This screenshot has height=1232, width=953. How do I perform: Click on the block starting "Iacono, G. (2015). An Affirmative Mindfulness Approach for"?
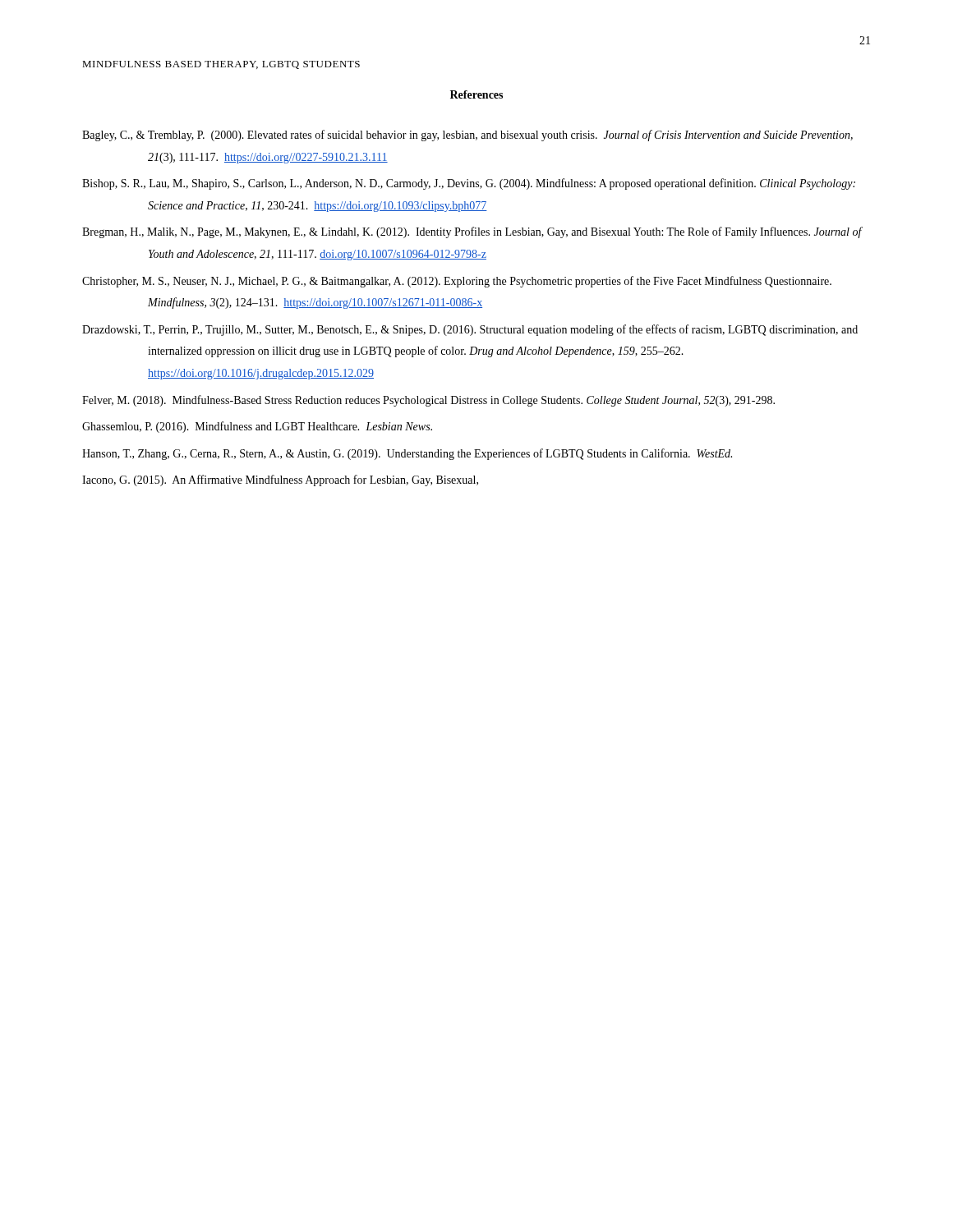tap(281, 480)
